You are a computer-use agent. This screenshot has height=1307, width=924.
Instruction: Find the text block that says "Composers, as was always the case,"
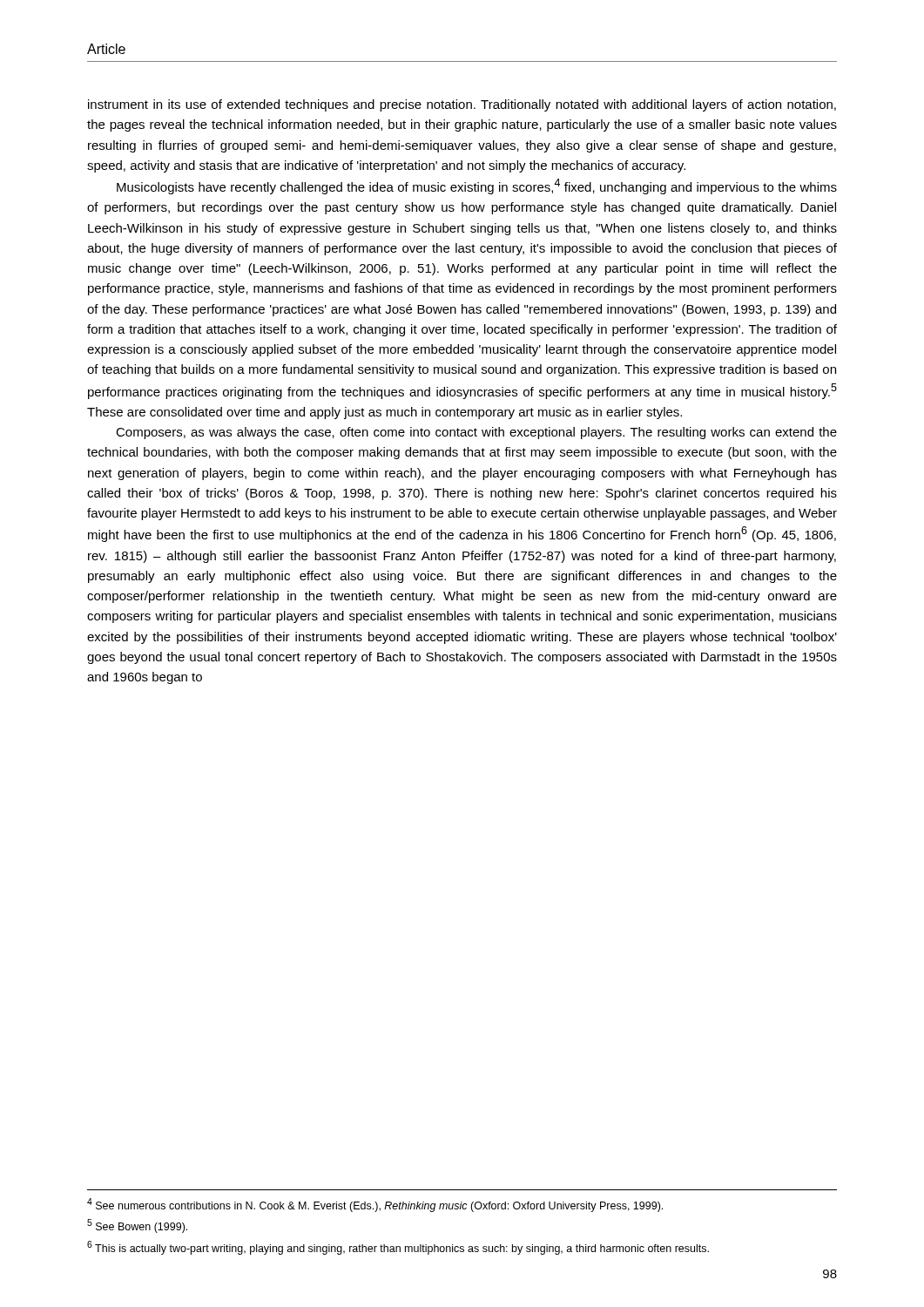tap(462, 554)
